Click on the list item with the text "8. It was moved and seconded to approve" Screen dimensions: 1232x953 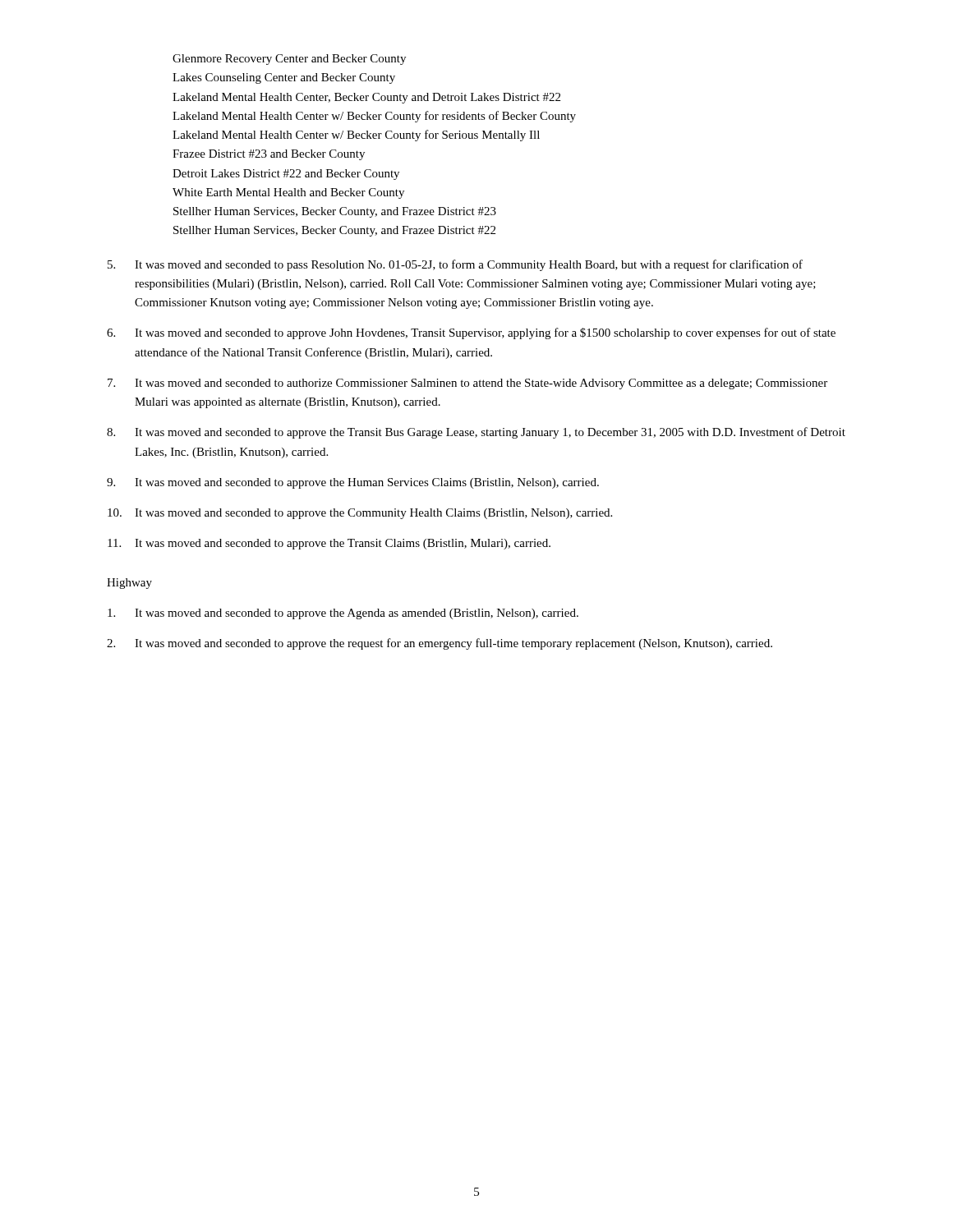click(x=476, y=442)
